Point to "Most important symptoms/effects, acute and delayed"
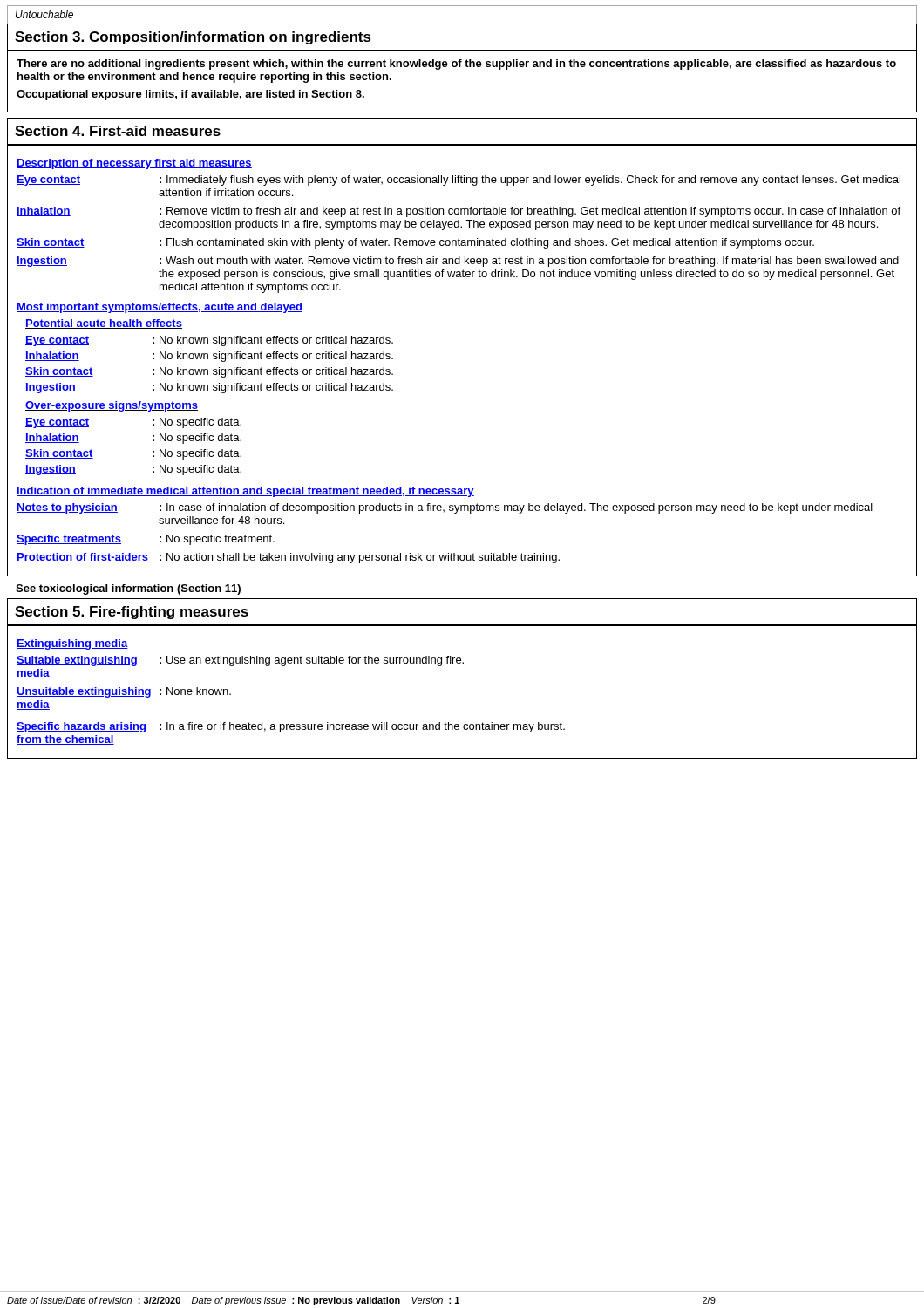The width and height of the screenshot is (924, 1308). (x=159, y=306)
